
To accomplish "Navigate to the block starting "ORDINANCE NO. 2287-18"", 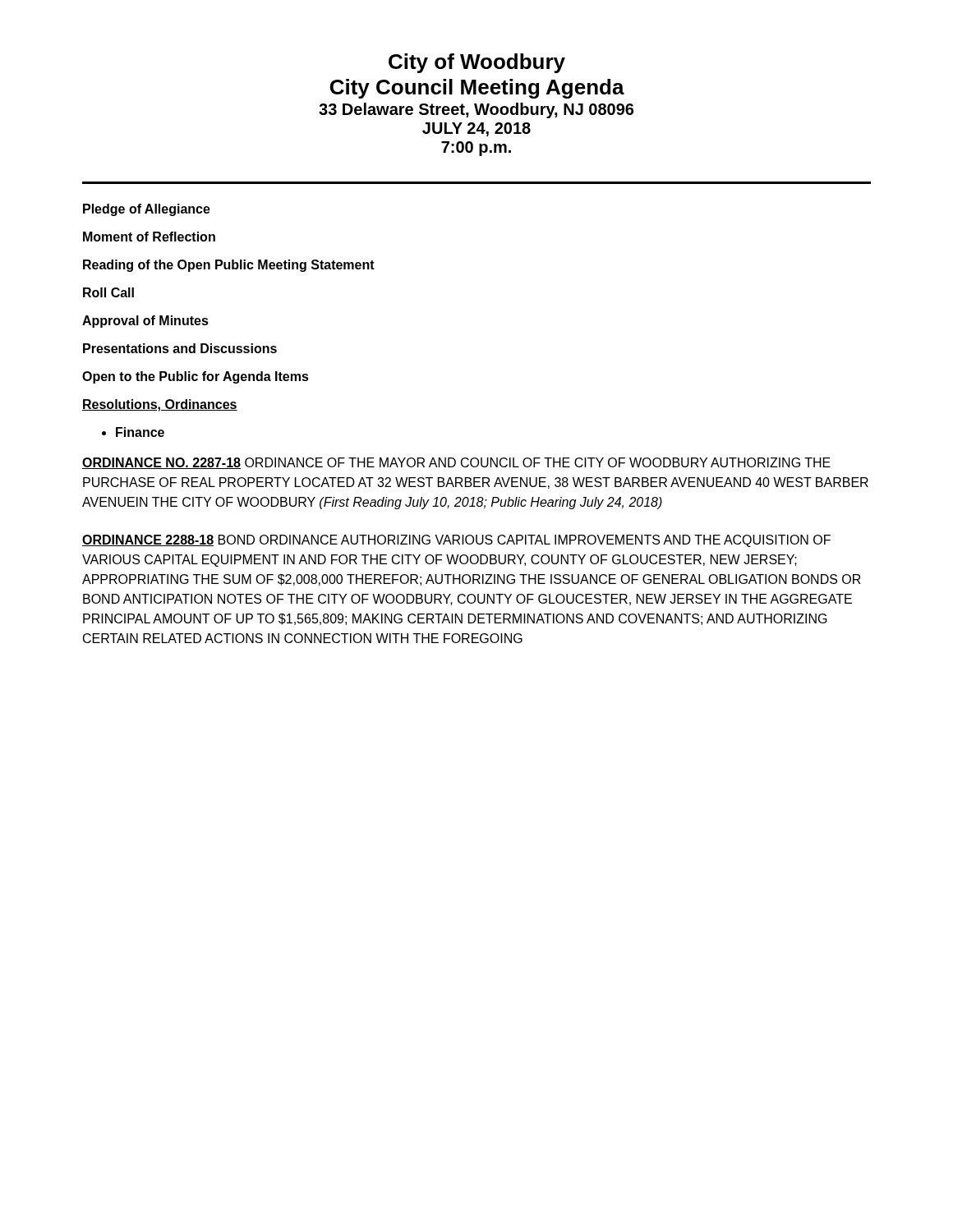I will tap(475, 483).
